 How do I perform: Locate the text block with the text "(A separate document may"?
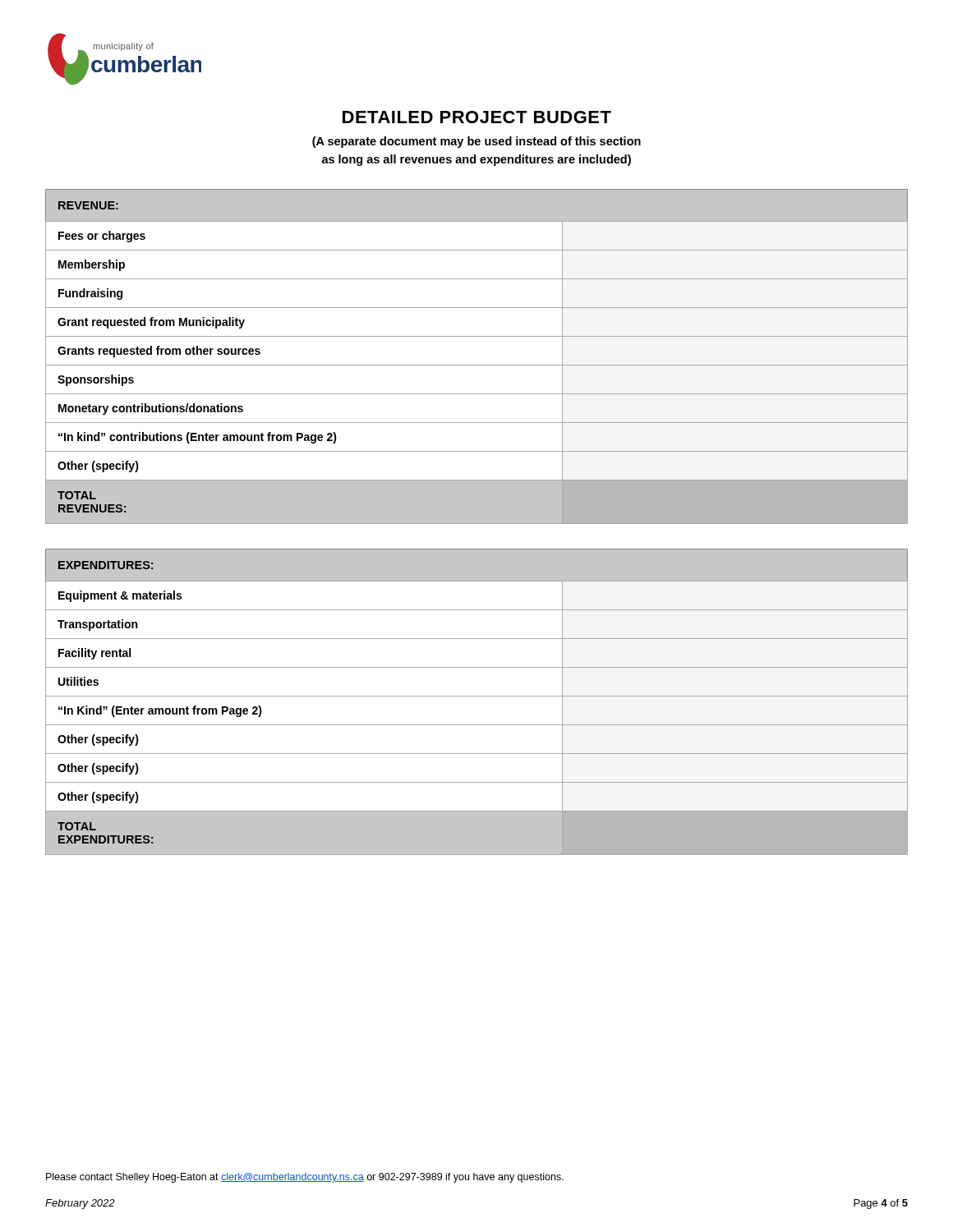[x=476, y=141]
